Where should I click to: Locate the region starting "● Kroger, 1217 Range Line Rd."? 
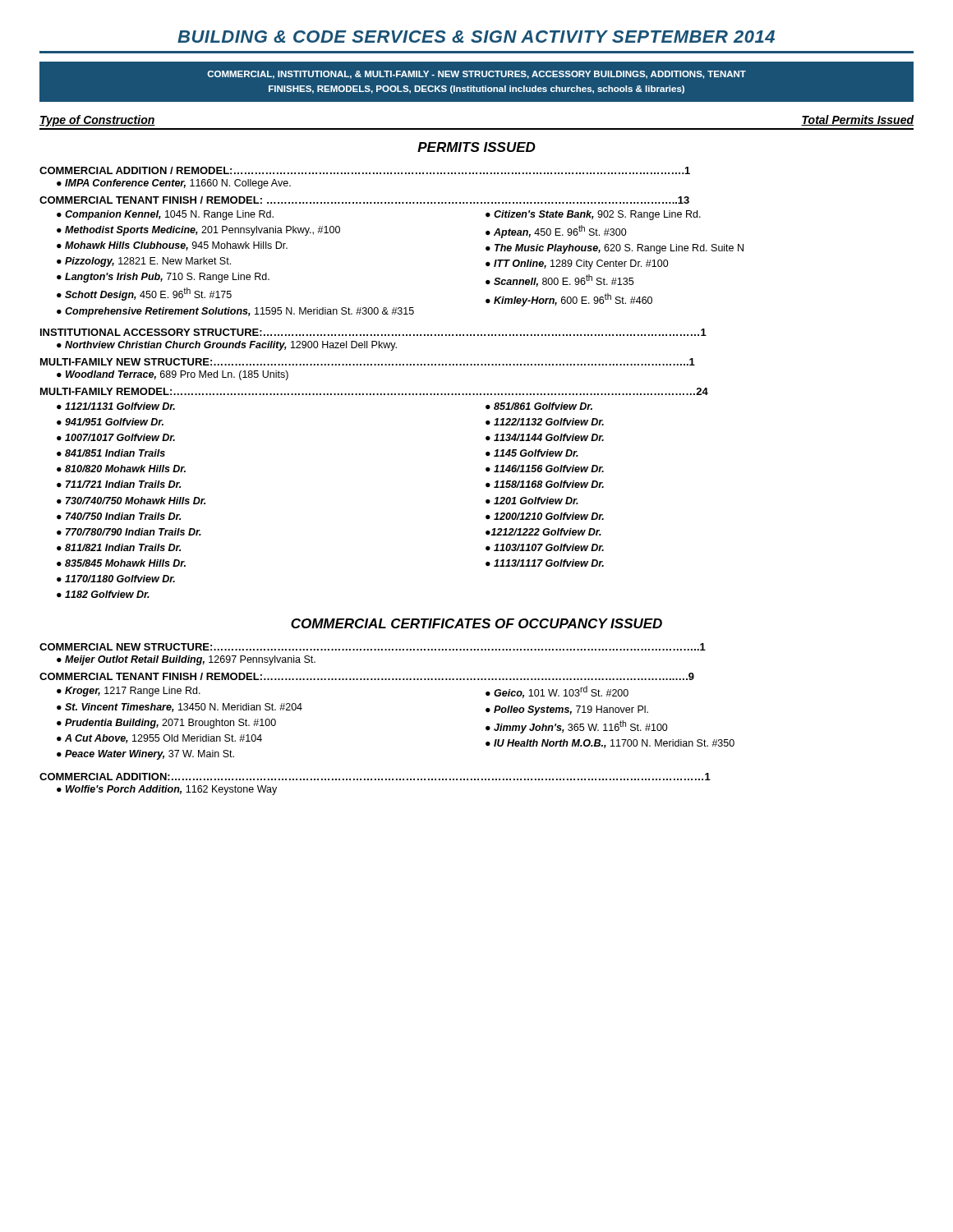click(x=128, y=691)
